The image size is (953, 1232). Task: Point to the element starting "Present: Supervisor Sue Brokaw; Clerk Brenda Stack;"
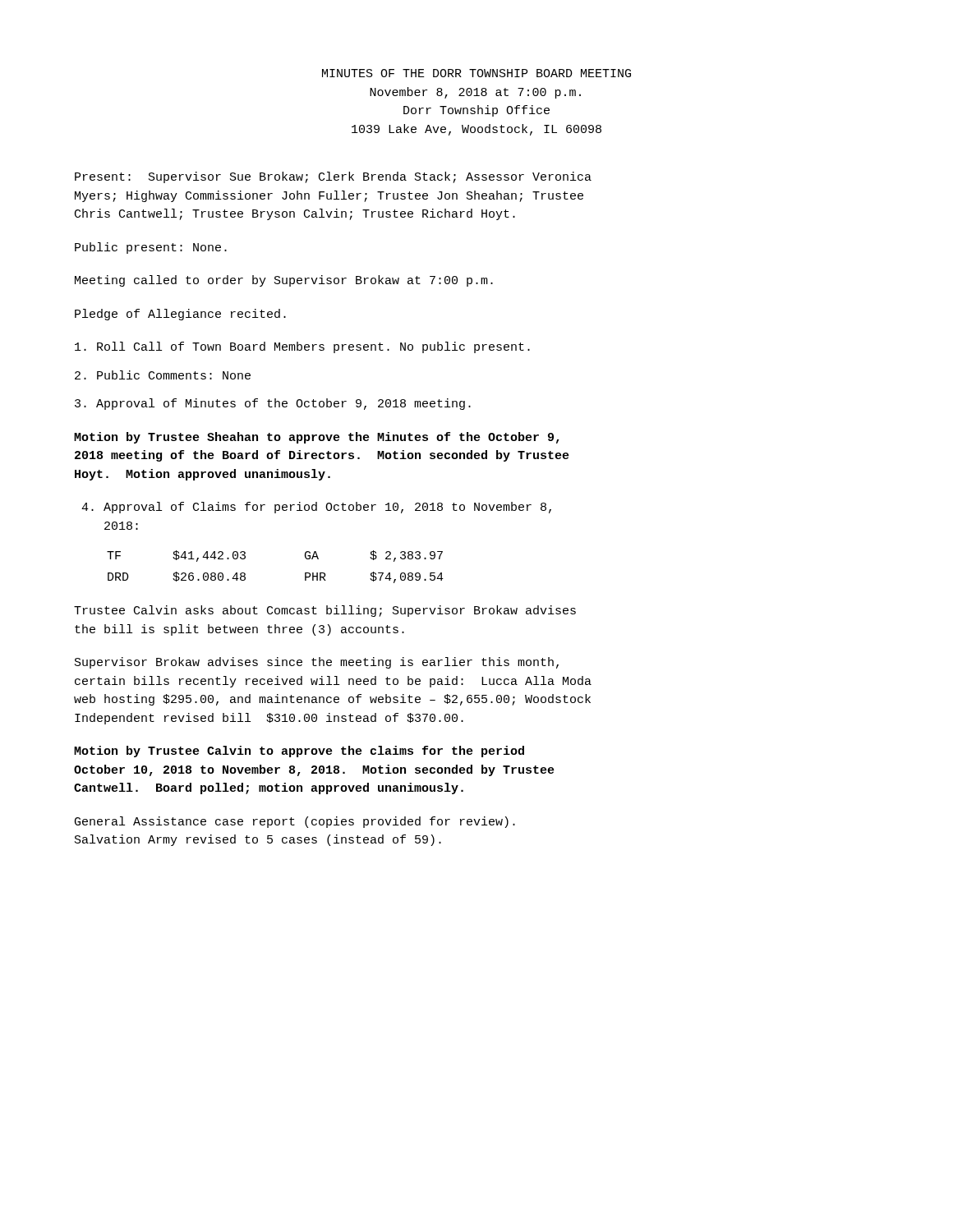click(x=333, y=196)
